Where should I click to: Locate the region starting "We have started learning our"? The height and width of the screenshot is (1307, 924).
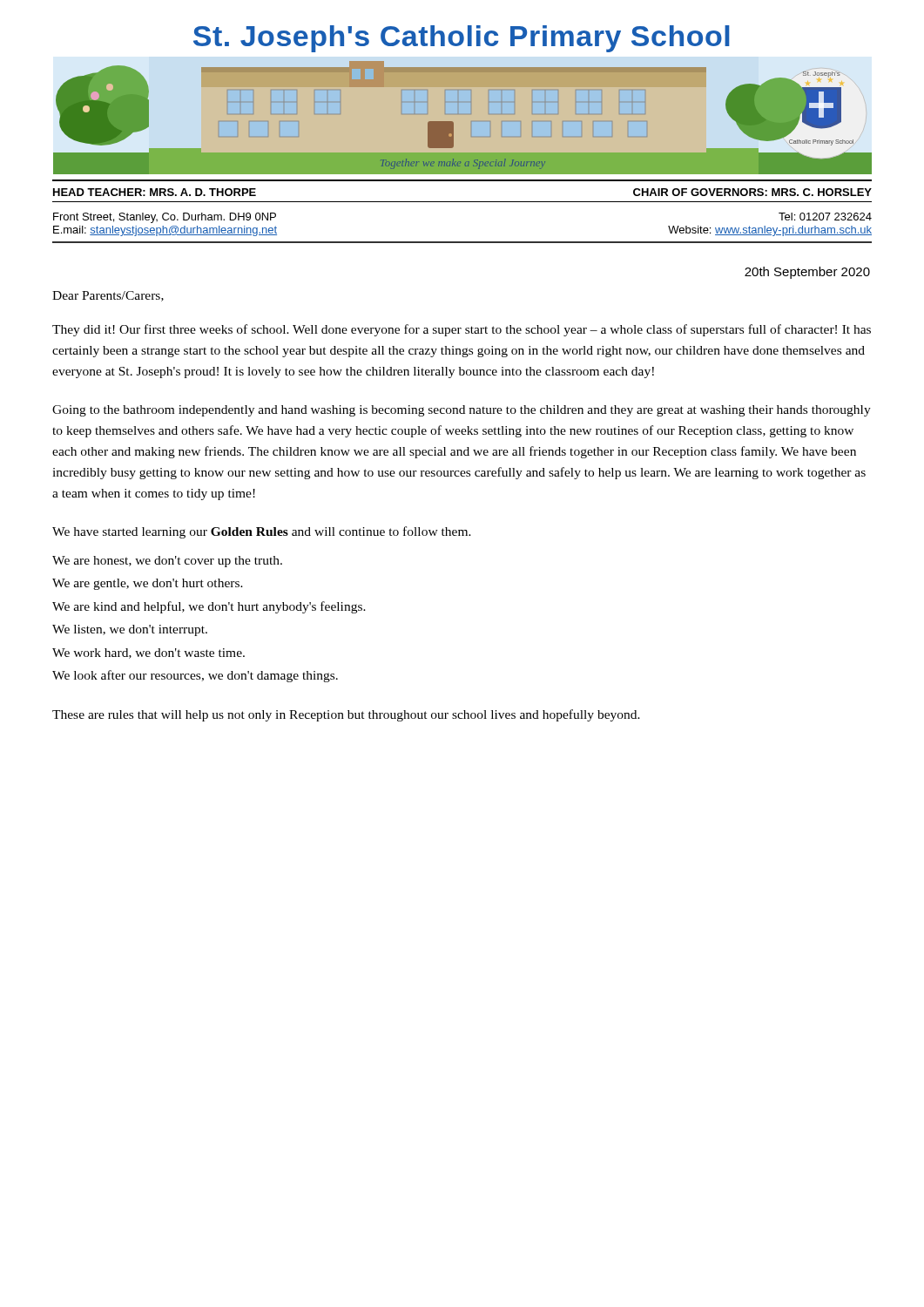tap(262, 531)
